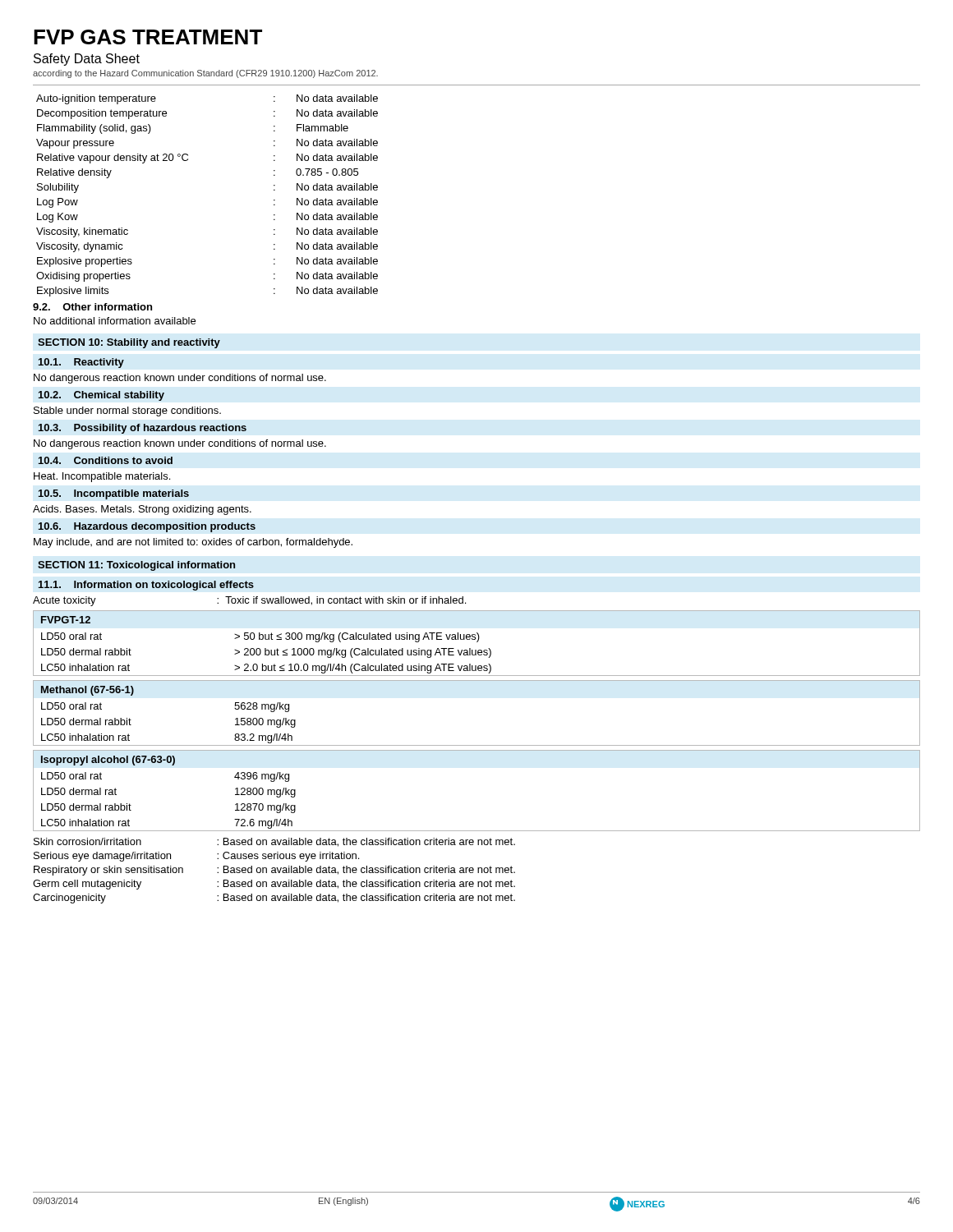Select the passage starting "Serious eye damage/irritation :"

point(476,855)
